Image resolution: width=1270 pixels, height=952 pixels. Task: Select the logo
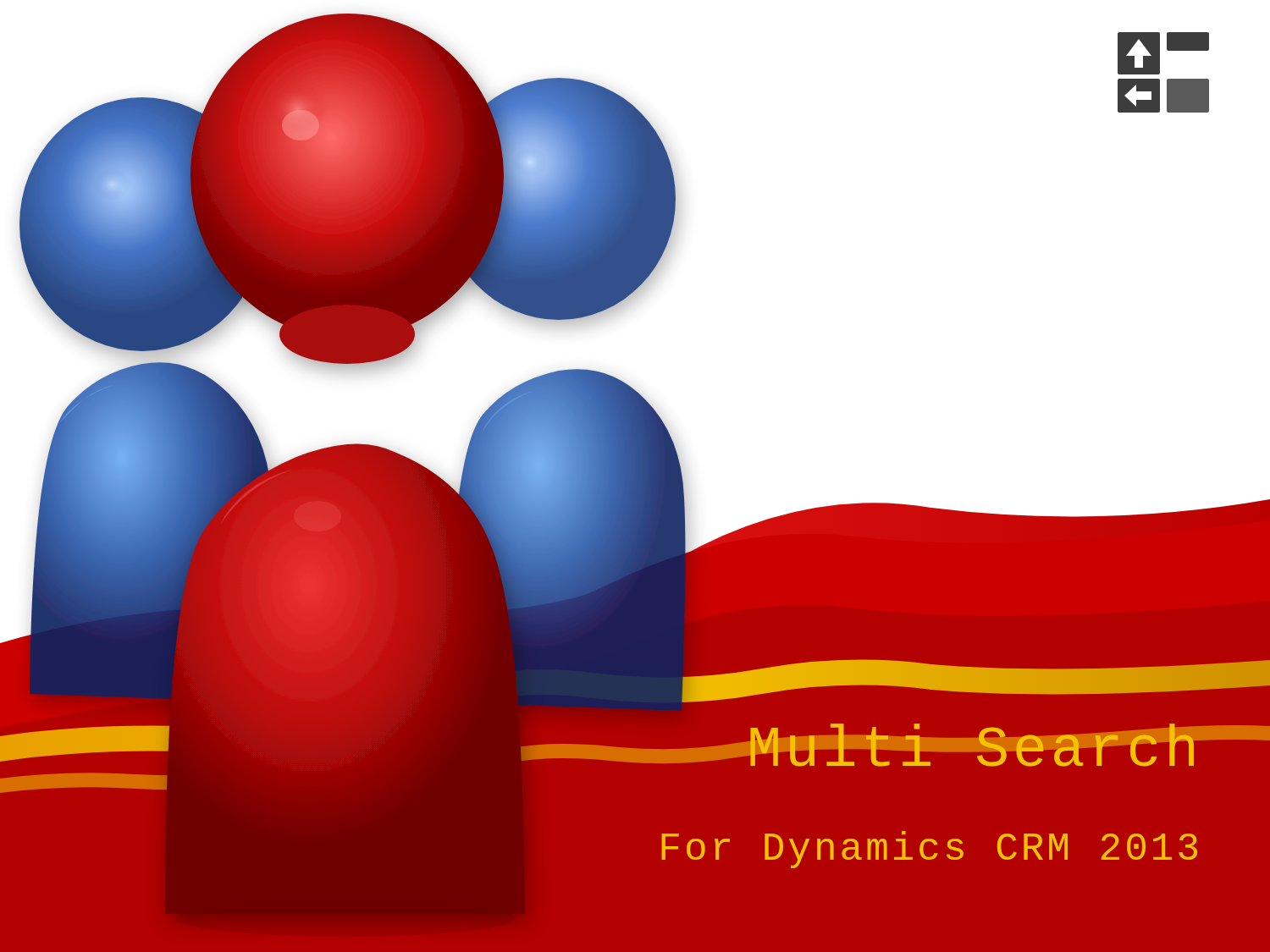pyautogui.click(x=1168, y=72)
